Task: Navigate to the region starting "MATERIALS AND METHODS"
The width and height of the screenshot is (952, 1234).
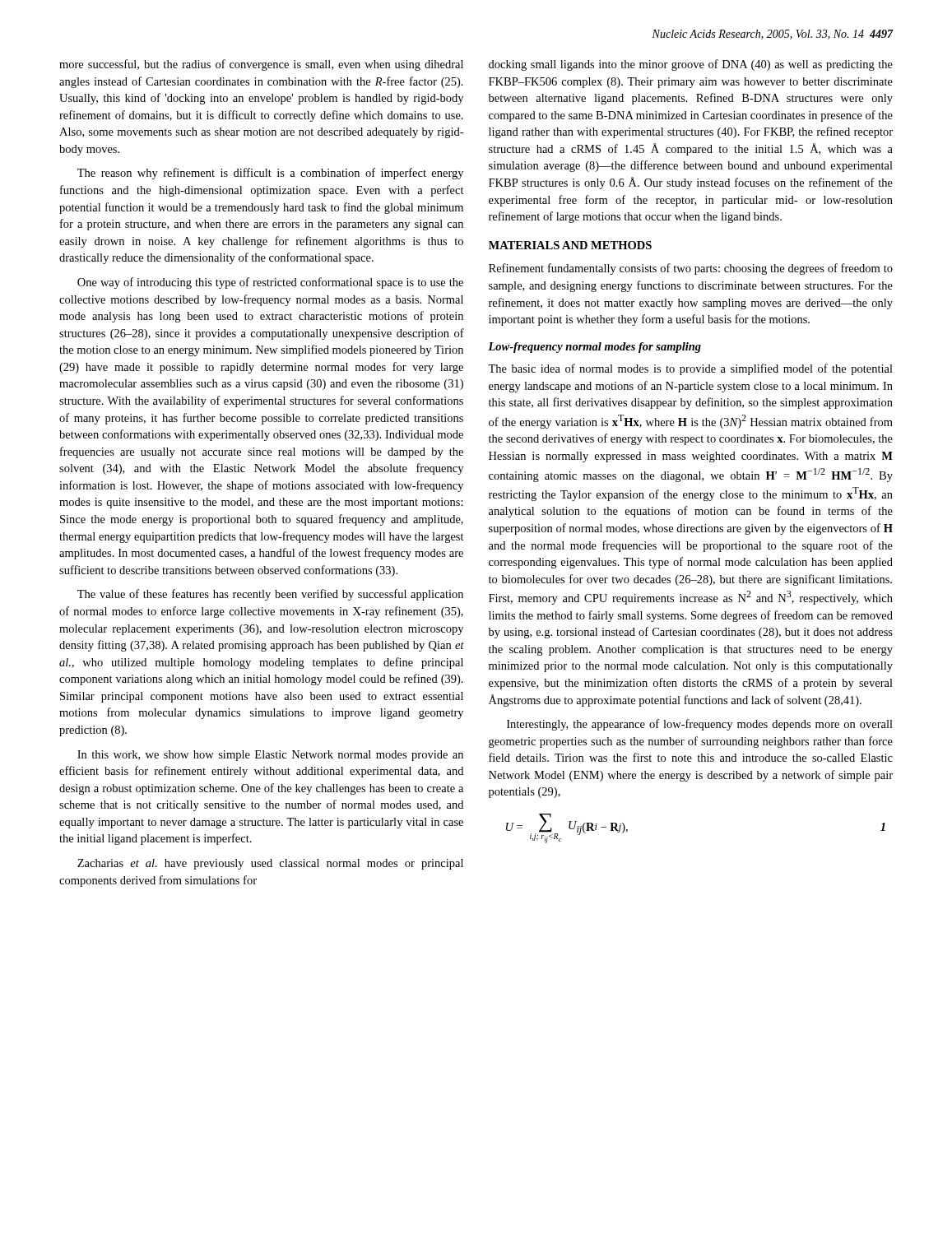Action: [x=570, y=245]
